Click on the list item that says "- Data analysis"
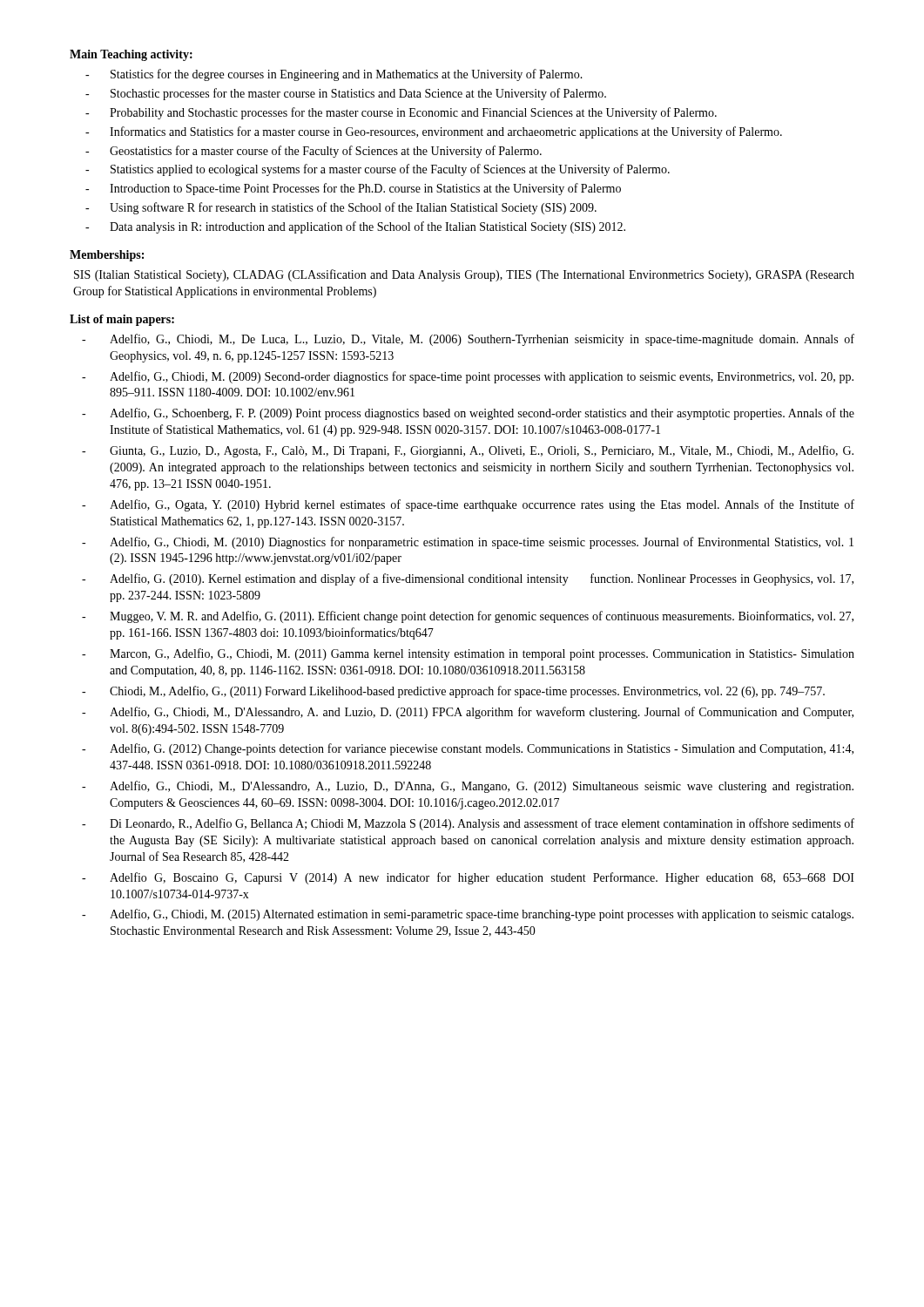 coord(462,228)
